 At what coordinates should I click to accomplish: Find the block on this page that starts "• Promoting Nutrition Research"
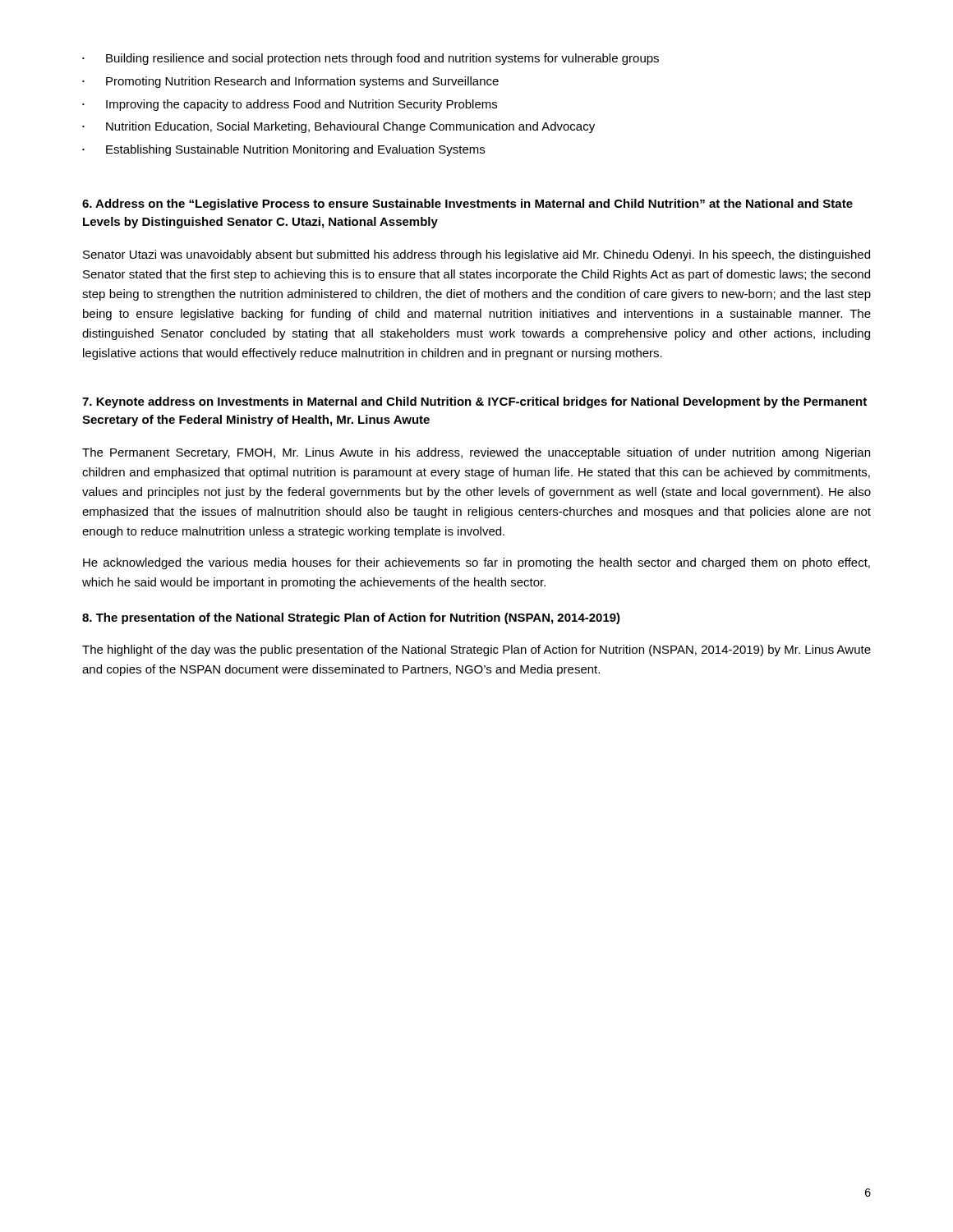click(476, 81)
